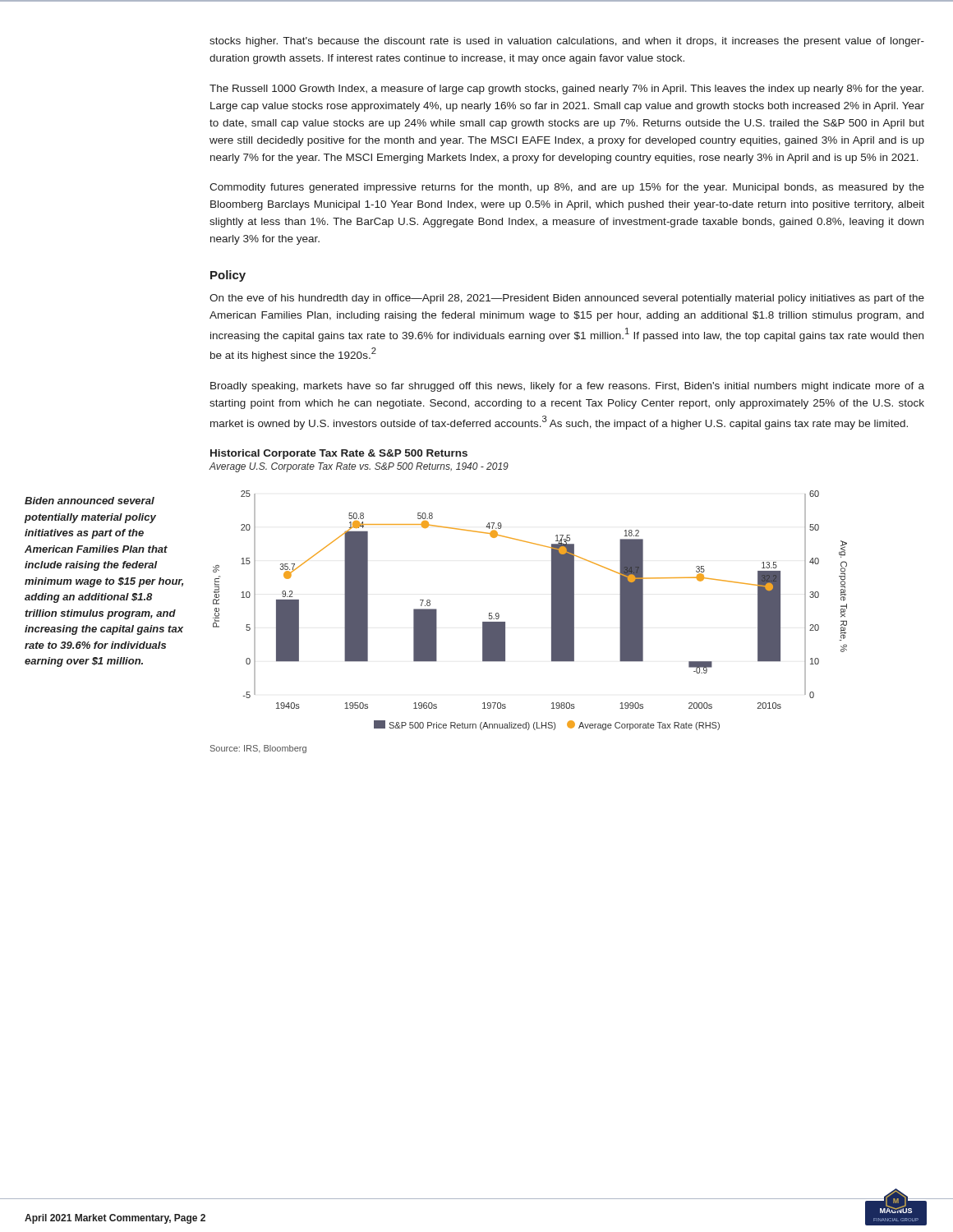
Task: Locate the text block starting "Broadly speaking, markets have so"
Action: (x=567, y=404)
